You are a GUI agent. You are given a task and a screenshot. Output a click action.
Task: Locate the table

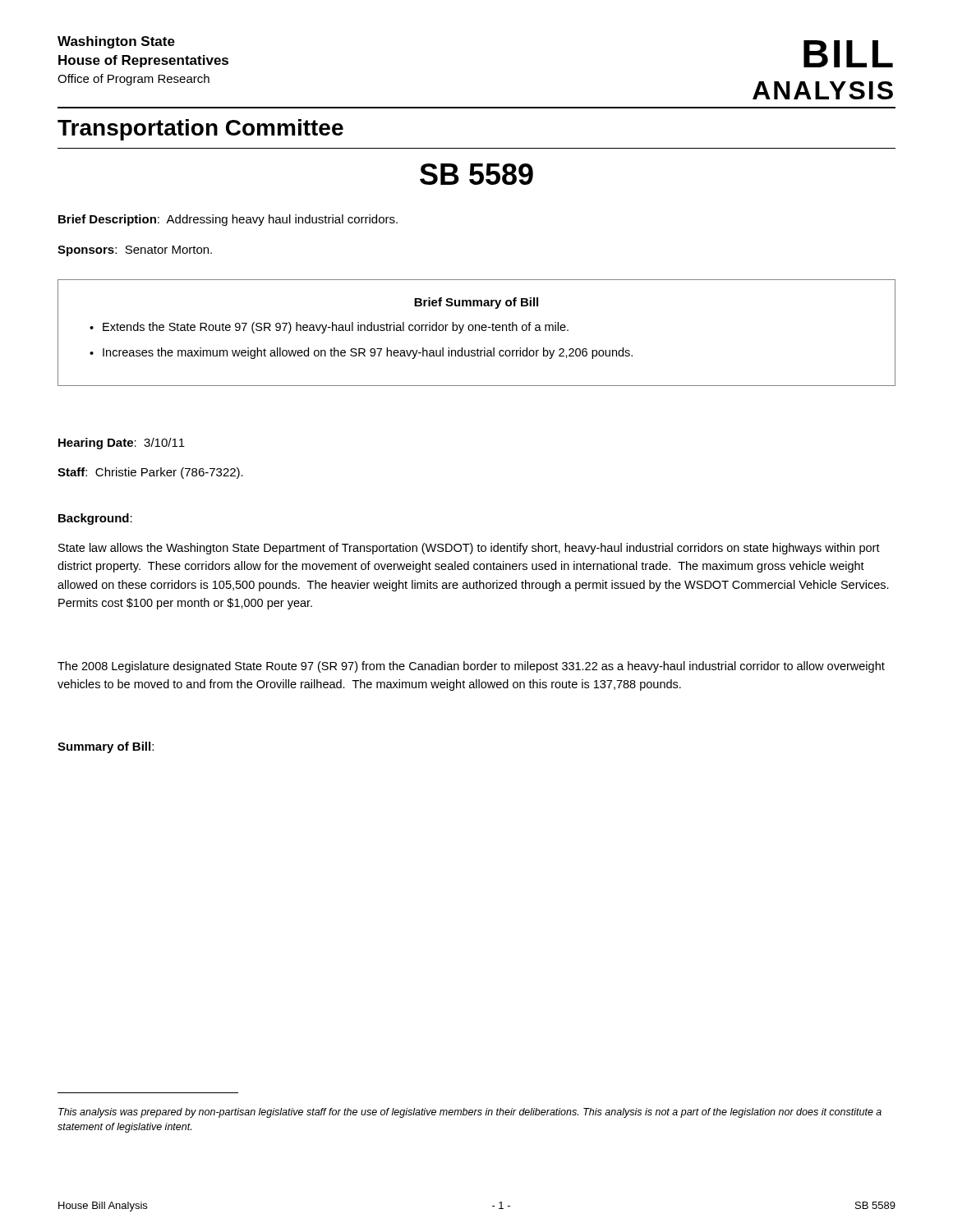476,333
